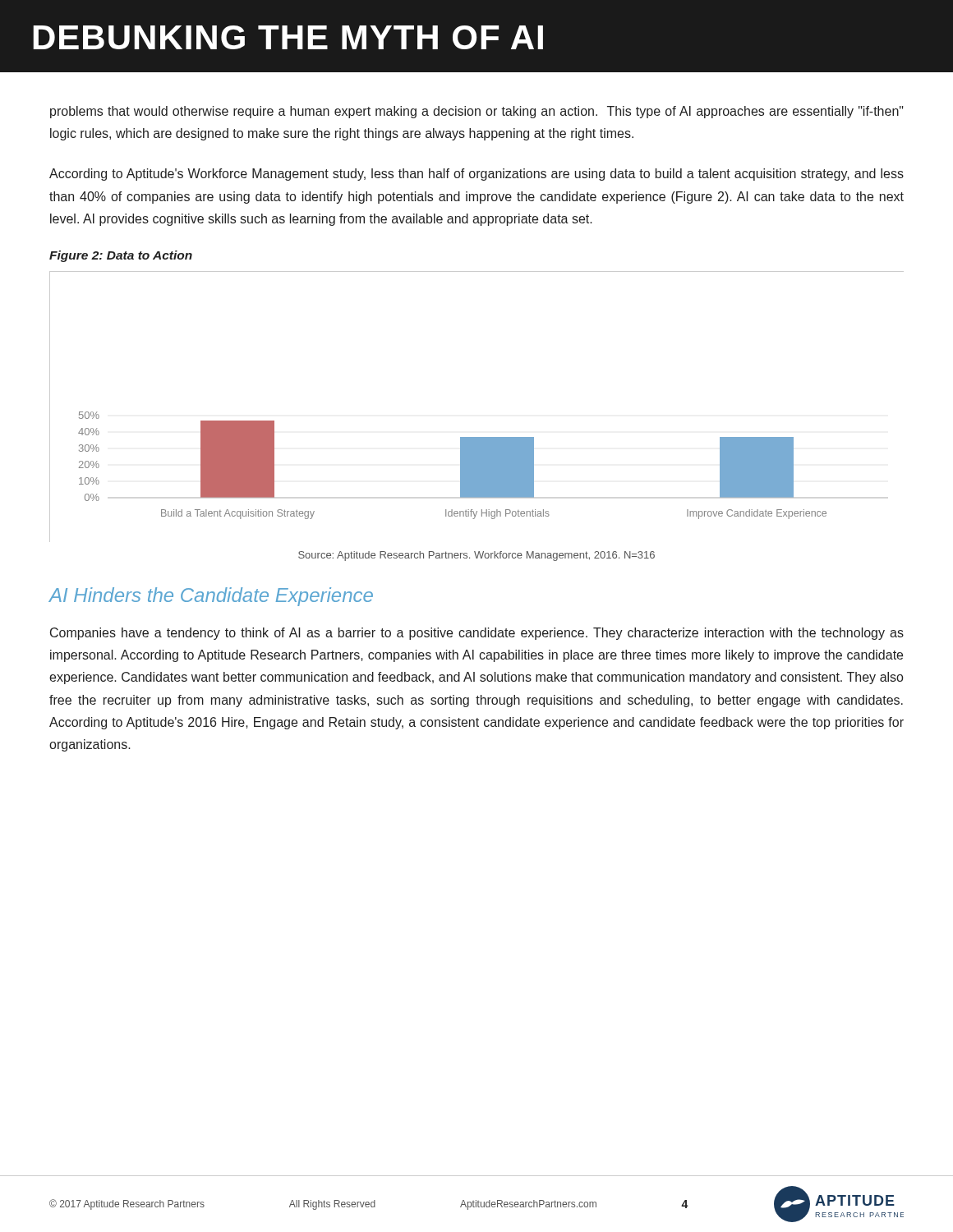This screenshot has height=1232, width=953.
Task: Point to the block beginning "According to Aptitude's Workforce"
Action: tap(476, 196)
